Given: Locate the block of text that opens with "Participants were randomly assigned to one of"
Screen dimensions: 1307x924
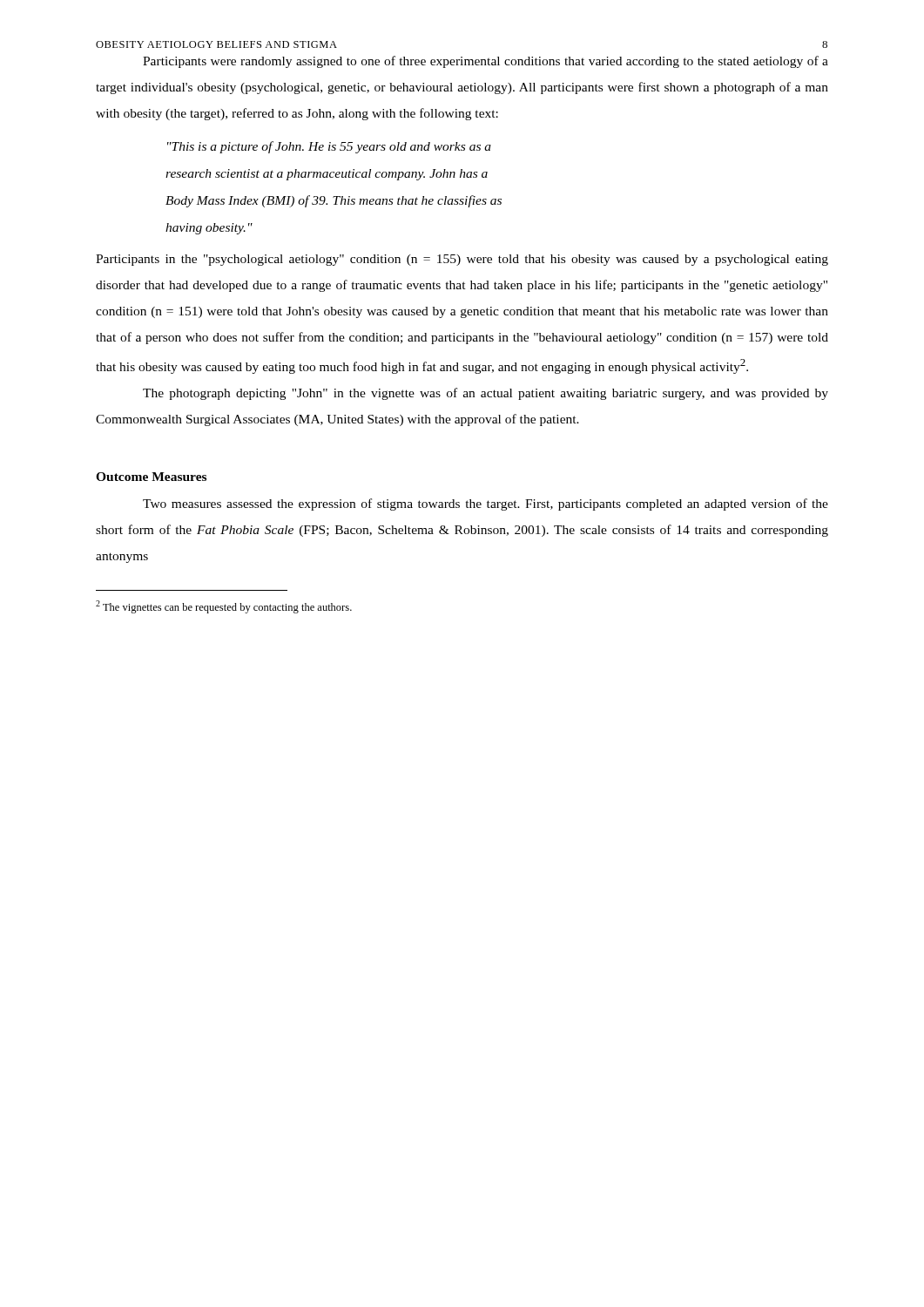Looking at the screenshot, I should point(462,87).
